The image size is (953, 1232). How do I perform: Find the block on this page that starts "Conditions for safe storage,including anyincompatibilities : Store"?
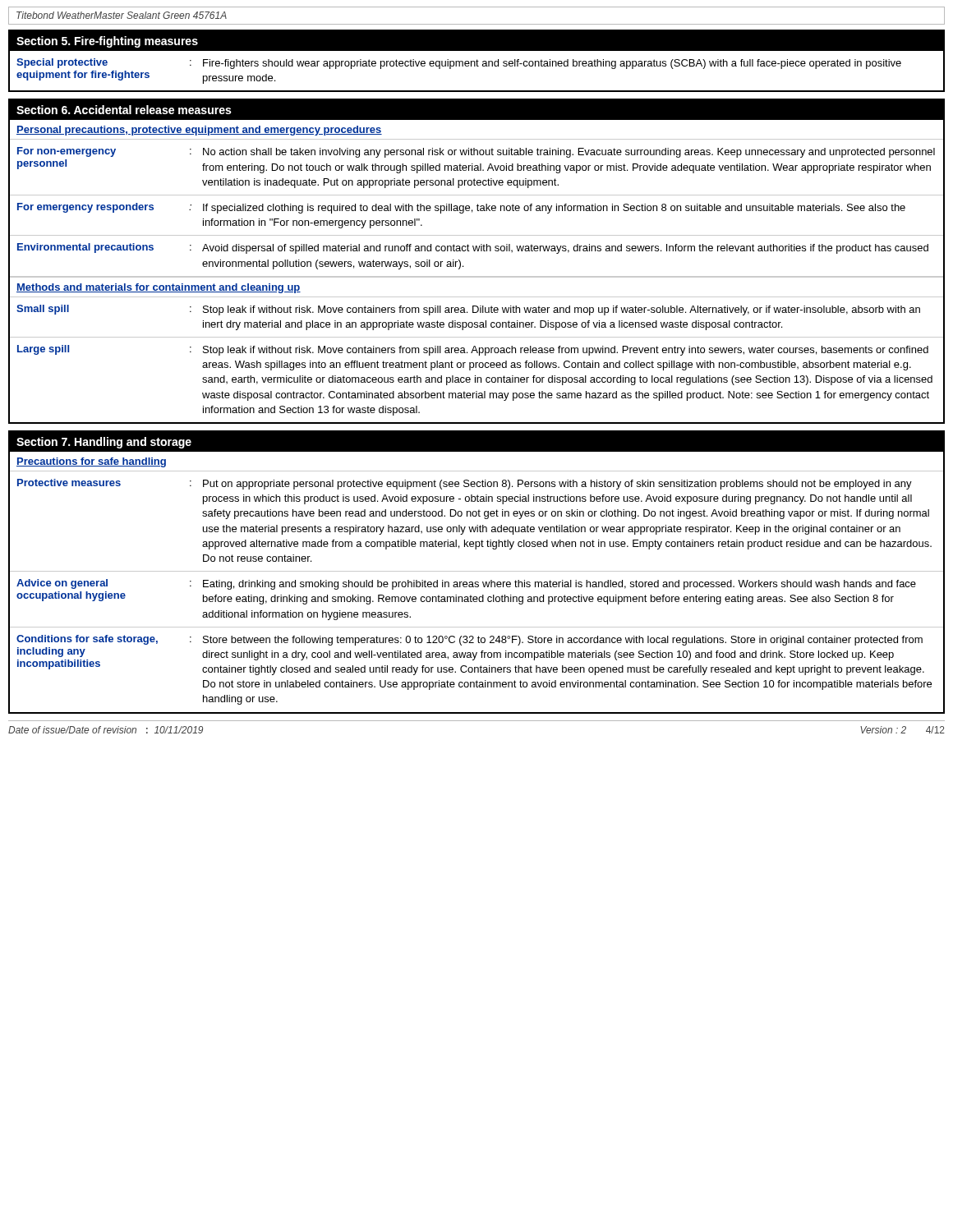point(476,670)
